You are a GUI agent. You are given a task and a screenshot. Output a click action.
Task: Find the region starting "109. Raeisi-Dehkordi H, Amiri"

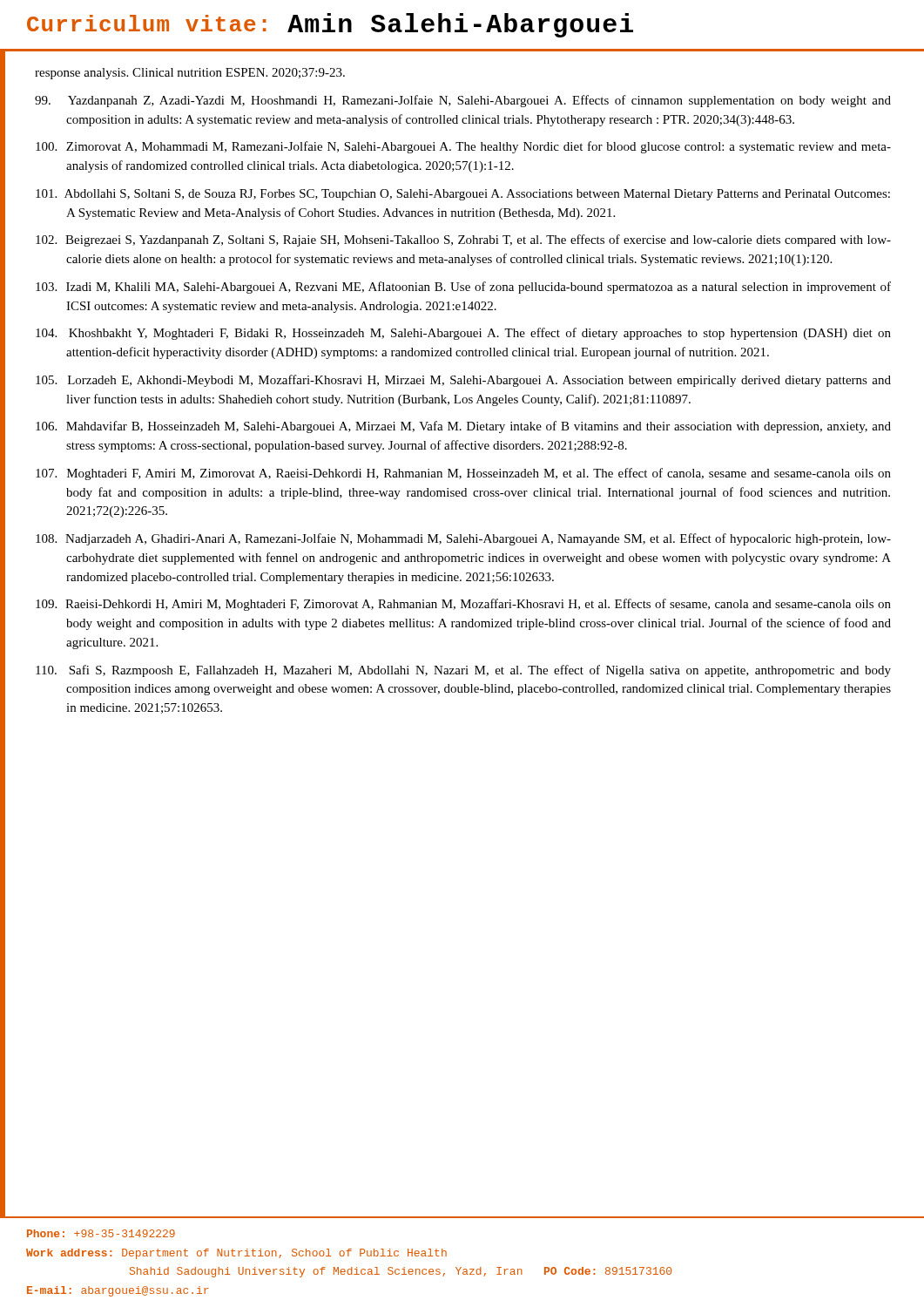pos(463,624)
